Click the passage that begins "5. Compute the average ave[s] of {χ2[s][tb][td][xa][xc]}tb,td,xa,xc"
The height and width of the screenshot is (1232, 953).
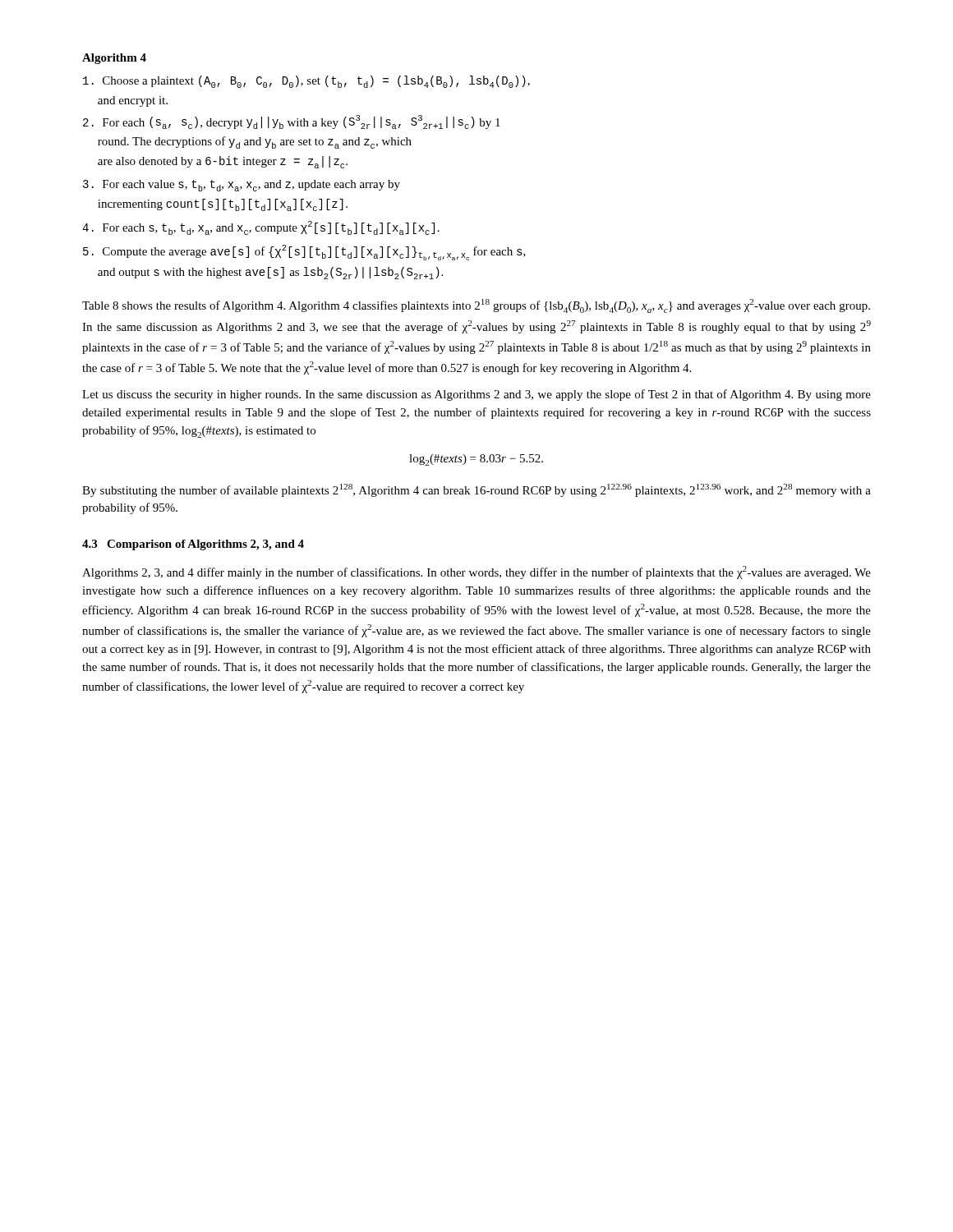tap(304, 262)
